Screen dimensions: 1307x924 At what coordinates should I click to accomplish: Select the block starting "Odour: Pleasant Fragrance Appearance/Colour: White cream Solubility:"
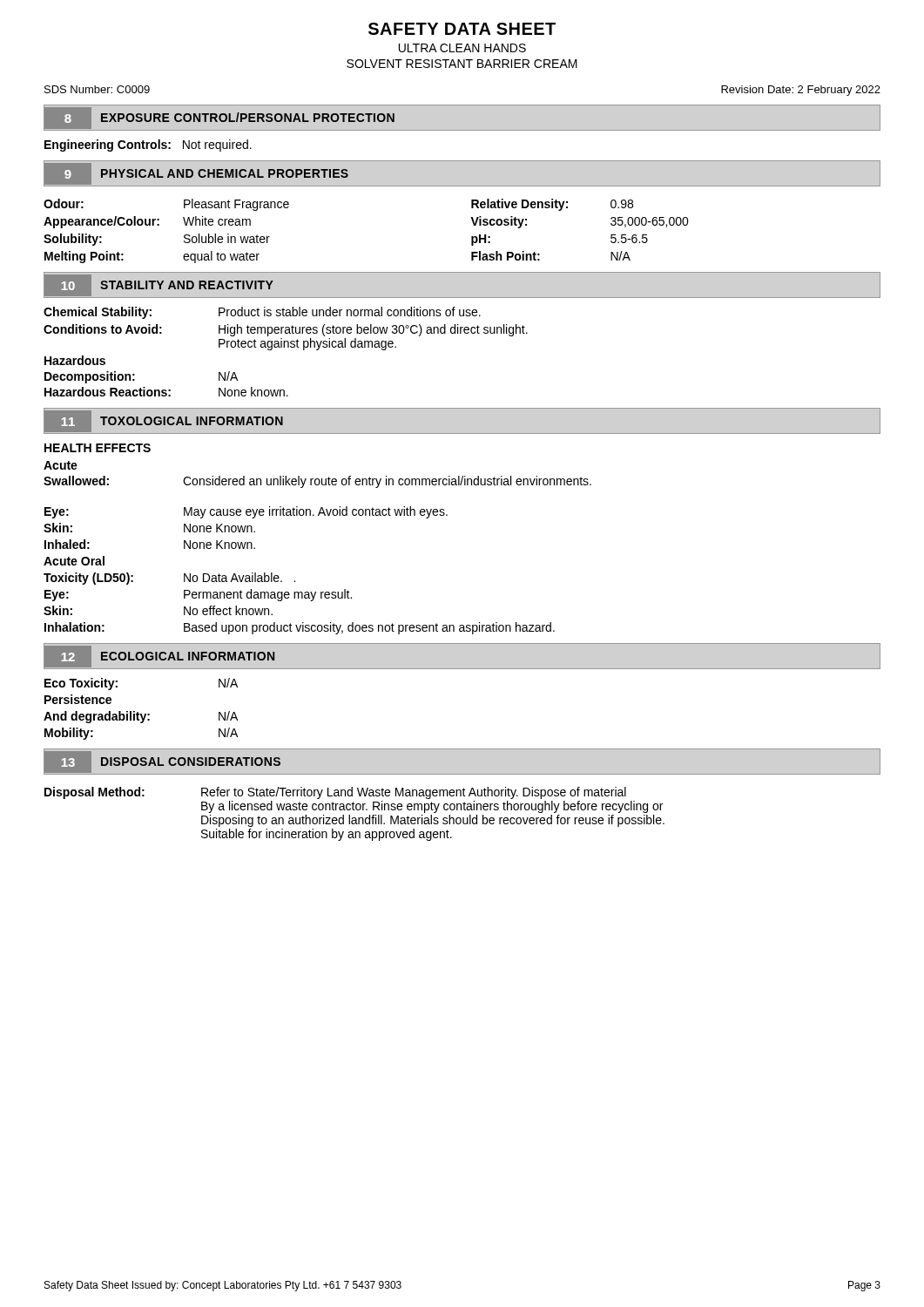point(462,230)
